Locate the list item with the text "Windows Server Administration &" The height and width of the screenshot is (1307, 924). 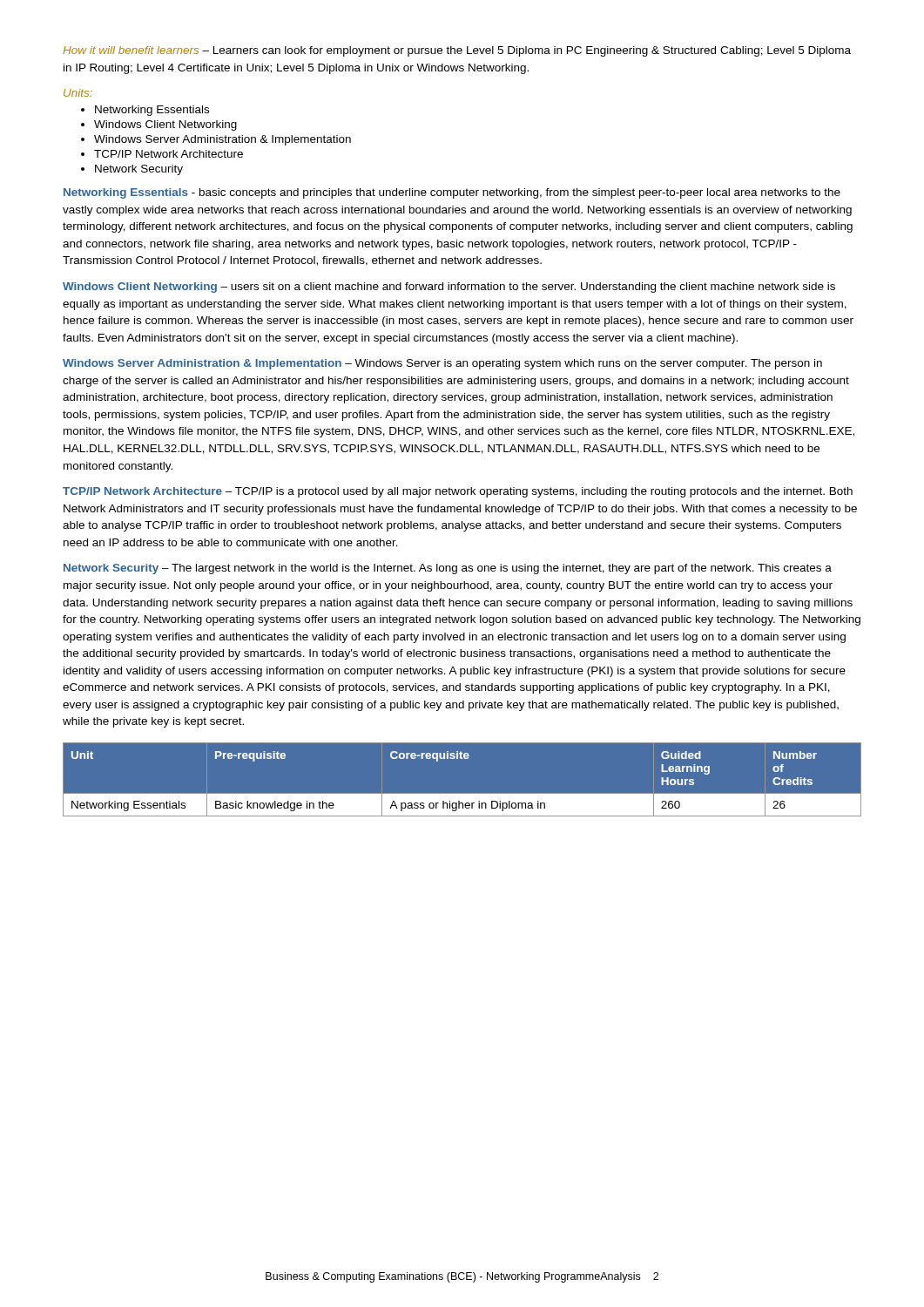(223, 139)
